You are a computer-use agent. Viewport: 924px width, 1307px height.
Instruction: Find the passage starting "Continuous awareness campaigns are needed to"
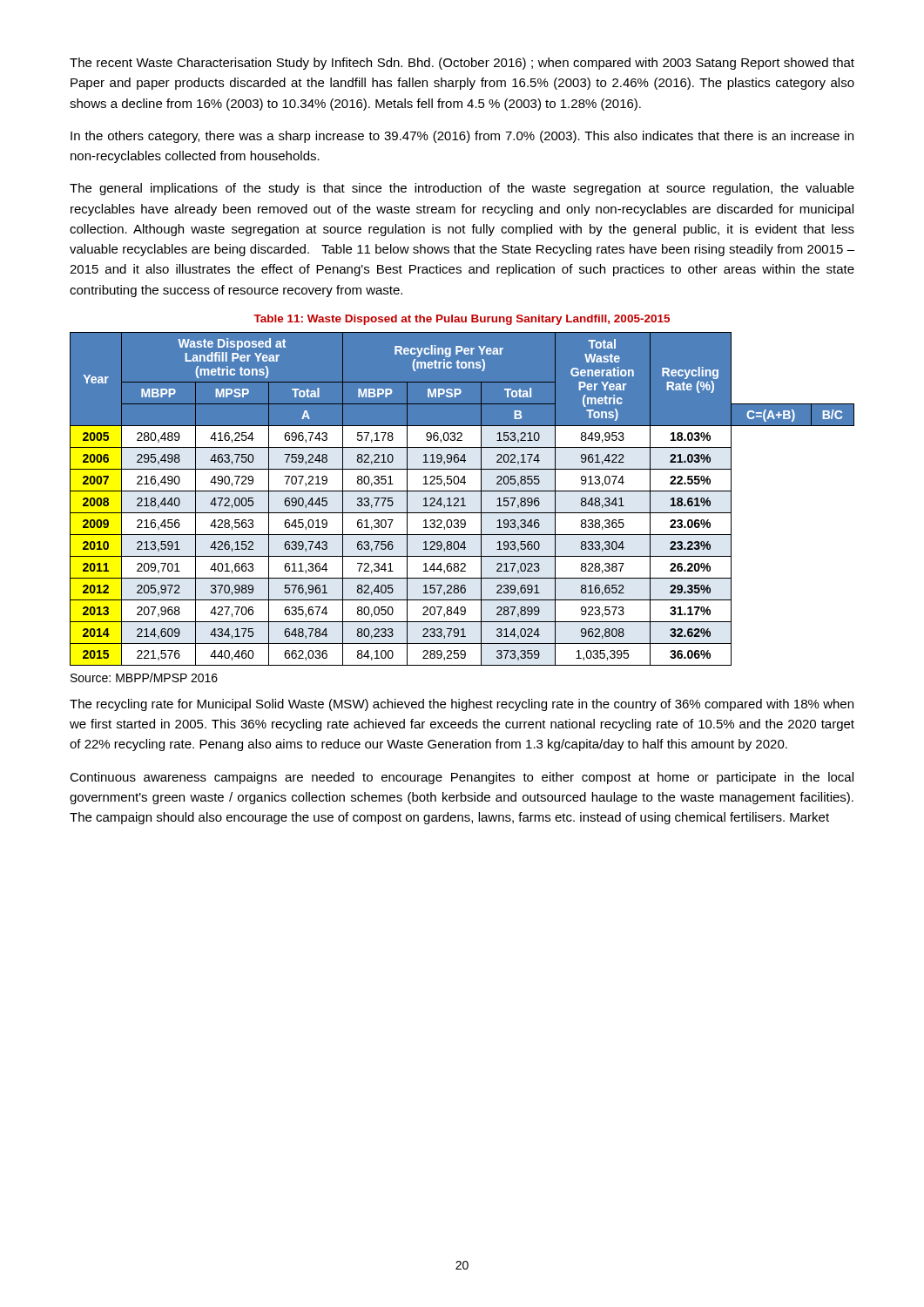[x=462, y=797]
